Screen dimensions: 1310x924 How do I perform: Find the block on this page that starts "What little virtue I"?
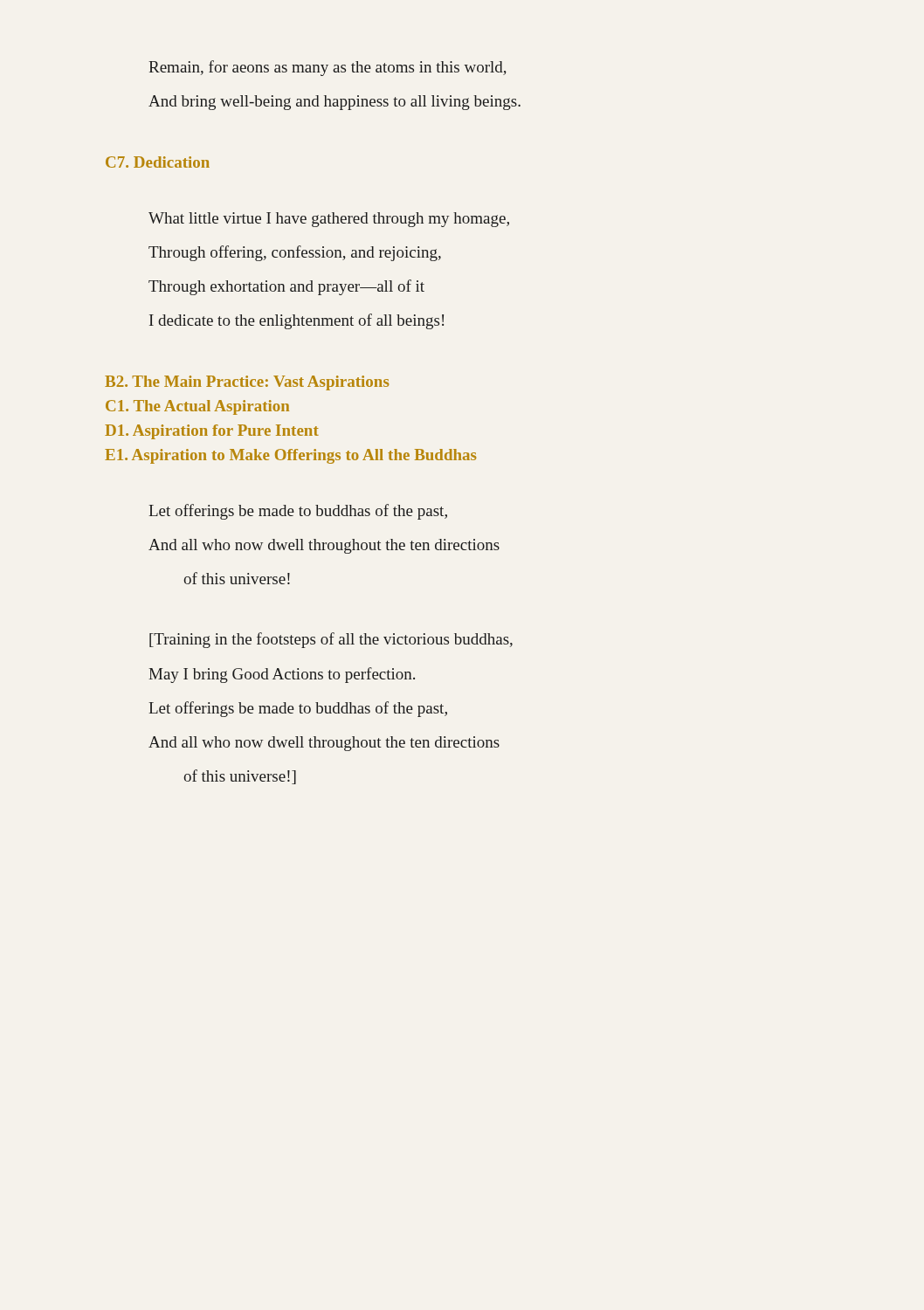coord(329,217)
